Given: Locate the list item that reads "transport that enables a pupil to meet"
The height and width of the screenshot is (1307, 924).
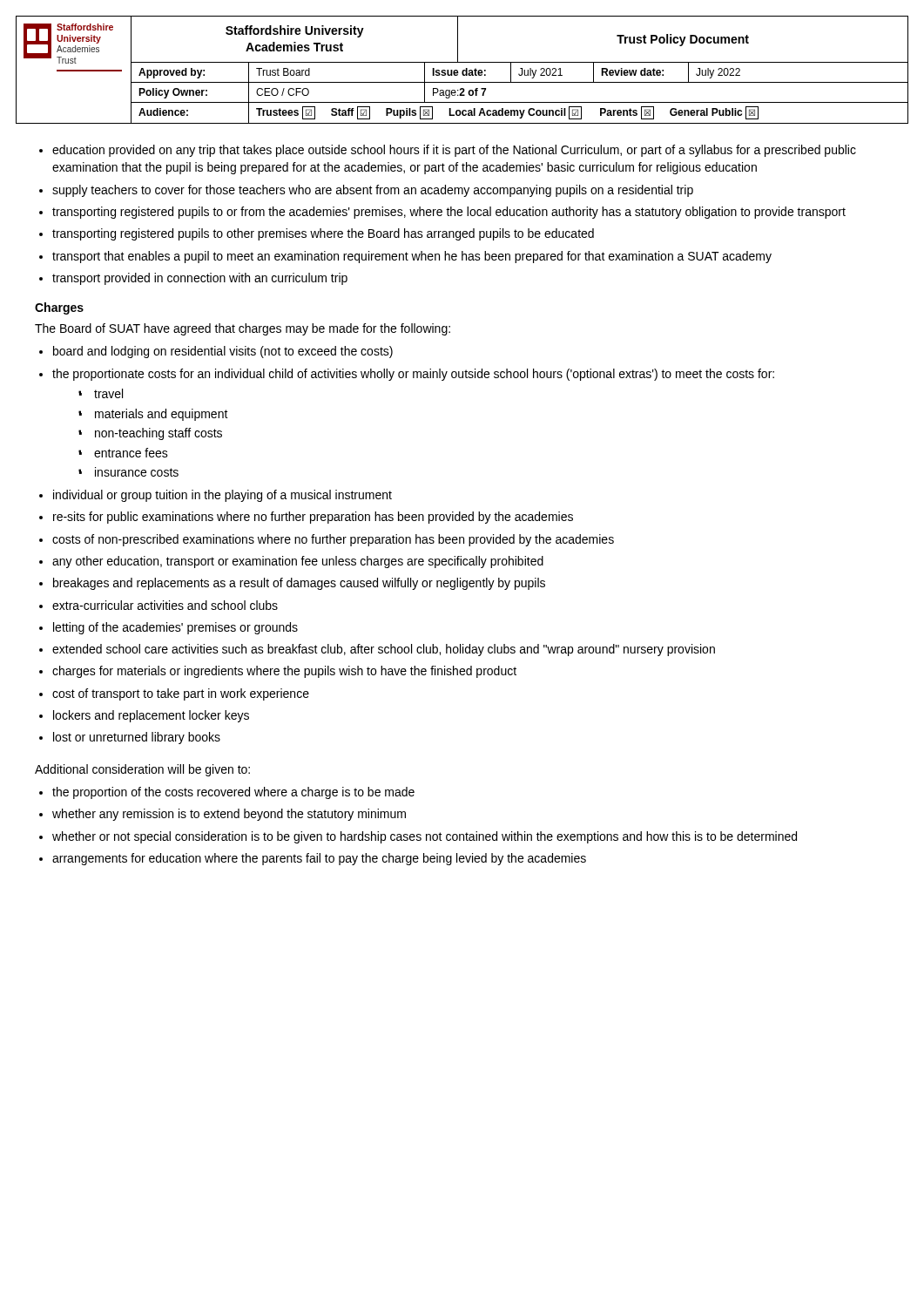Looking at the screenshot, I should (412, 256).
